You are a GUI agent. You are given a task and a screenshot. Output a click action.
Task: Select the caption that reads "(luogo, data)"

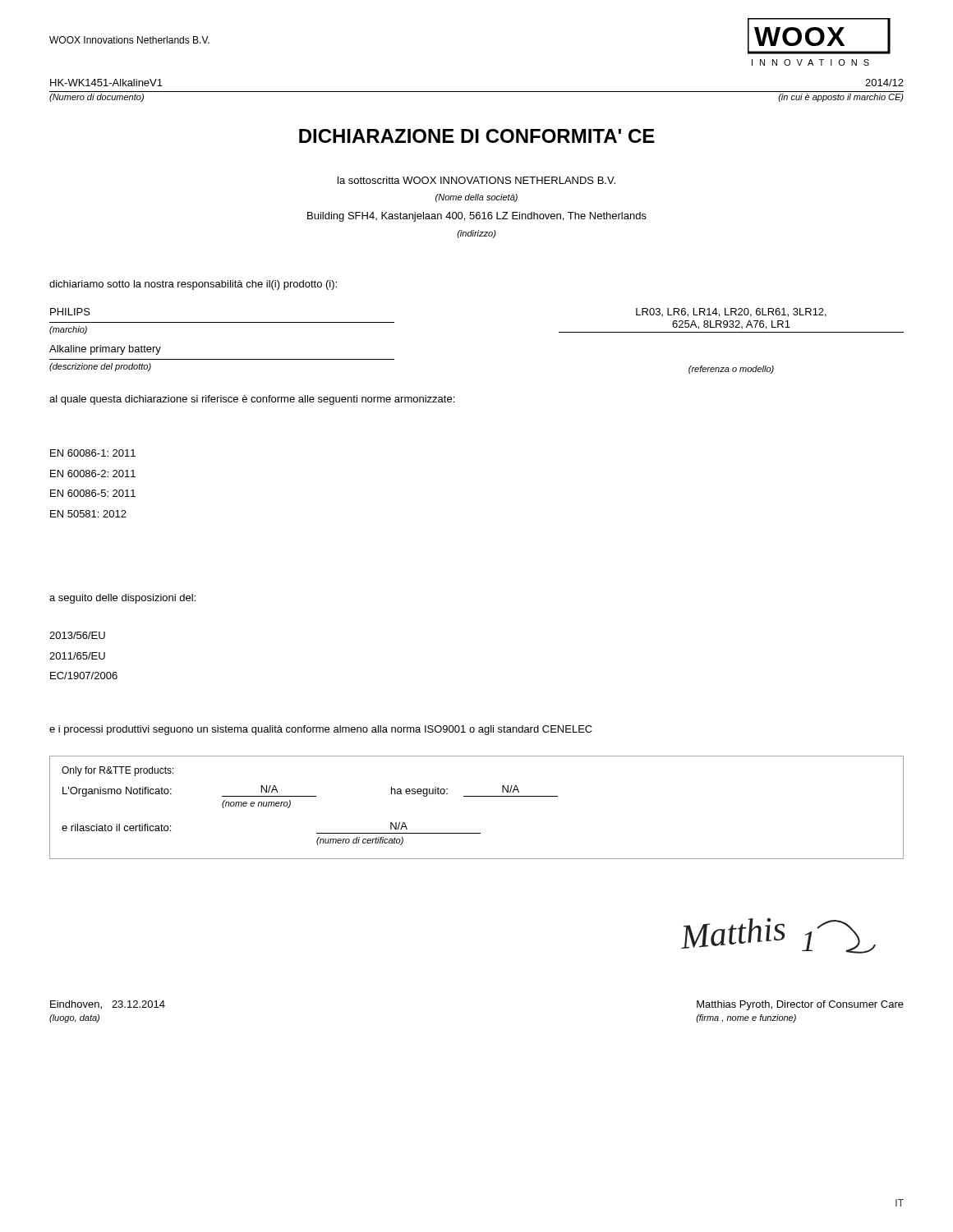[75, 1018]
